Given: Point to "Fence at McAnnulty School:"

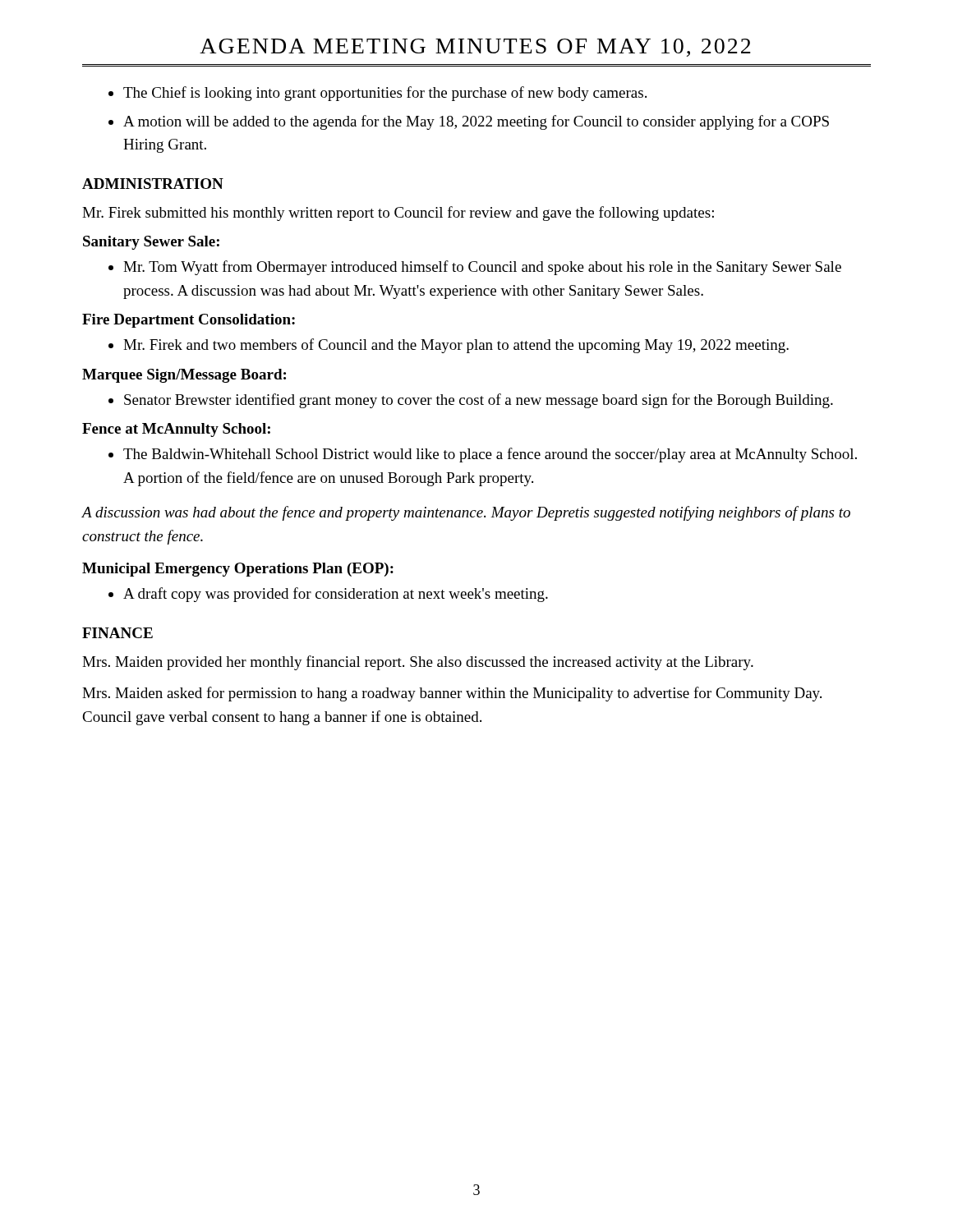Looking at the screenshot, I should click(x=177, y=428).
